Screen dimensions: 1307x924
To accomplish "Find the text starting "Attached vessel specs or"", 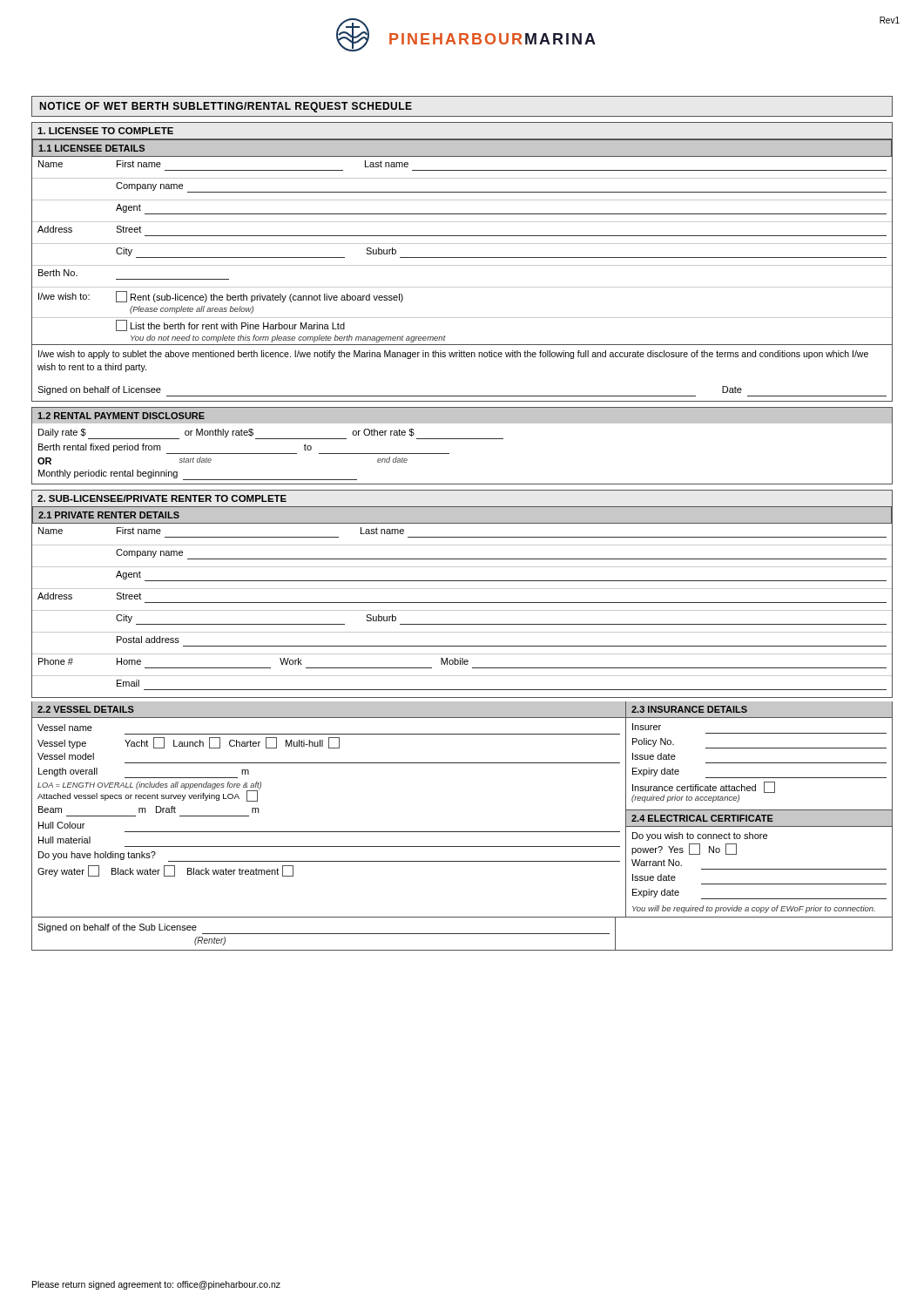I will 148,796.
